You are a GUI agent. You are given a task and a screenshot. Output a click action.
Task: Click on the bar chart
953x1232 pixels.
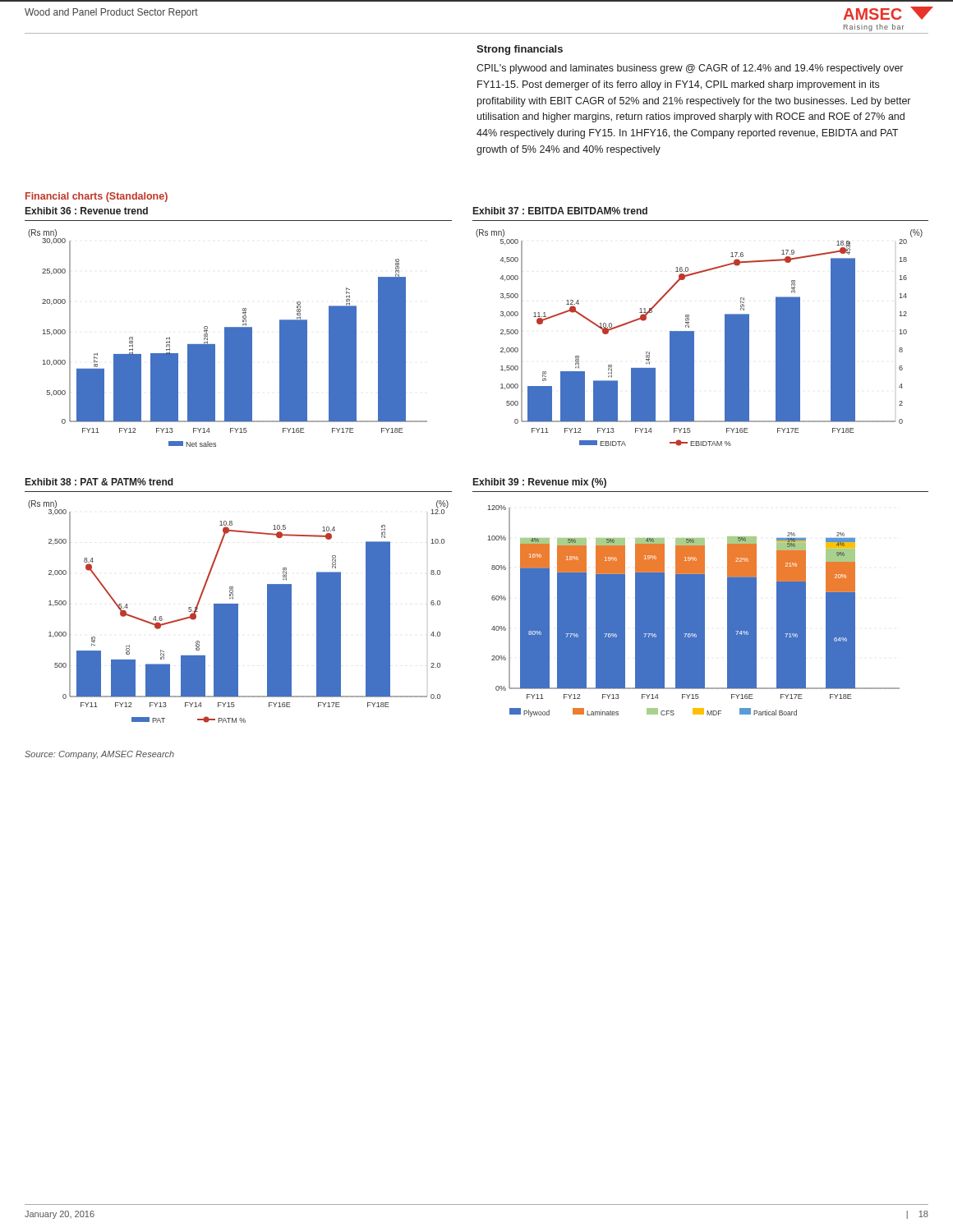tap(238, 326)
